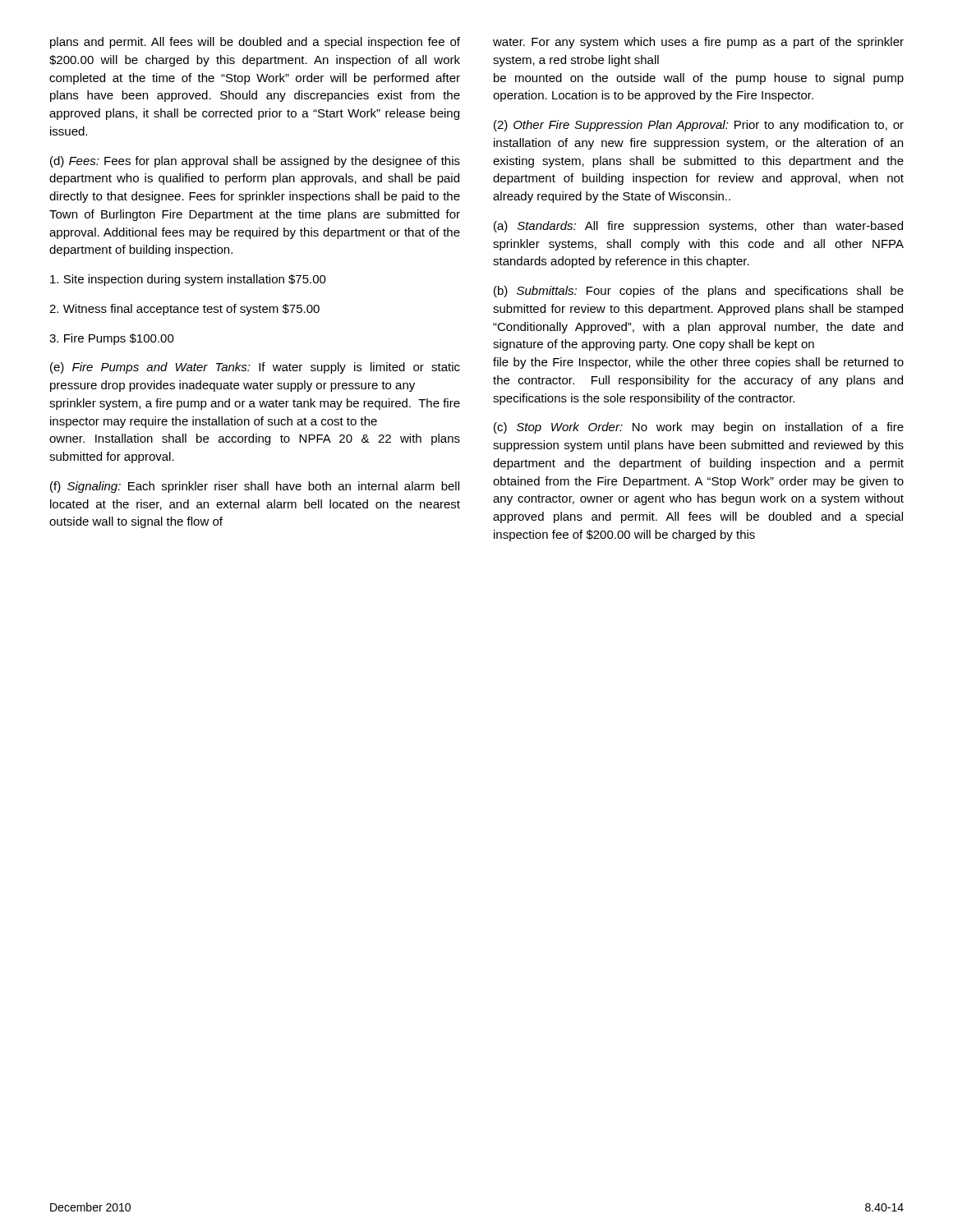Locate the element starting "Site inspection during system installation $75.00"
The height and width of the screenshot is (1232, 953).
pos(255,279)
